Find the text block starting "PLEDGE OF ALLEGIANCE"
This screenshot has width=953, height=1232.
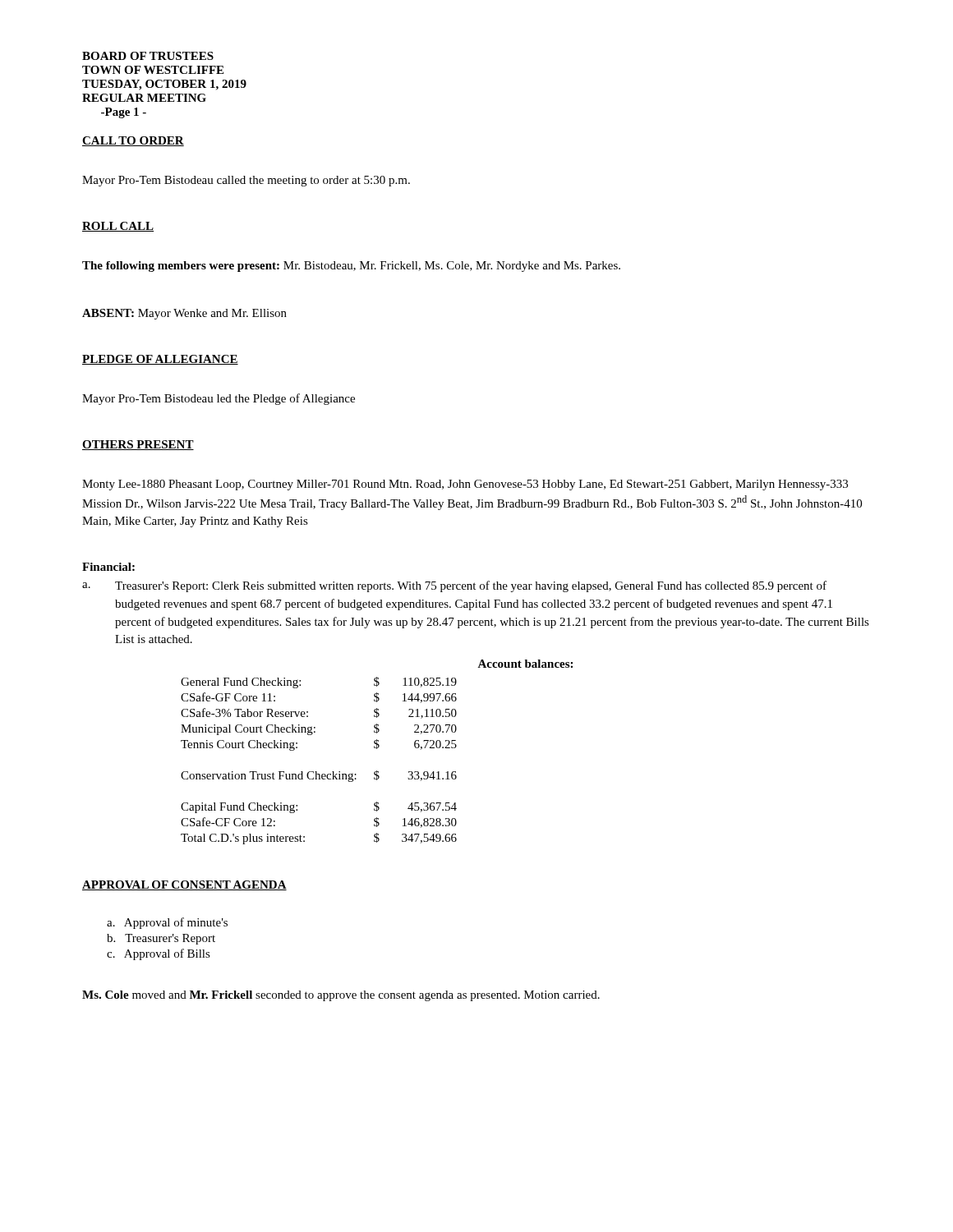tap(160, 359)
